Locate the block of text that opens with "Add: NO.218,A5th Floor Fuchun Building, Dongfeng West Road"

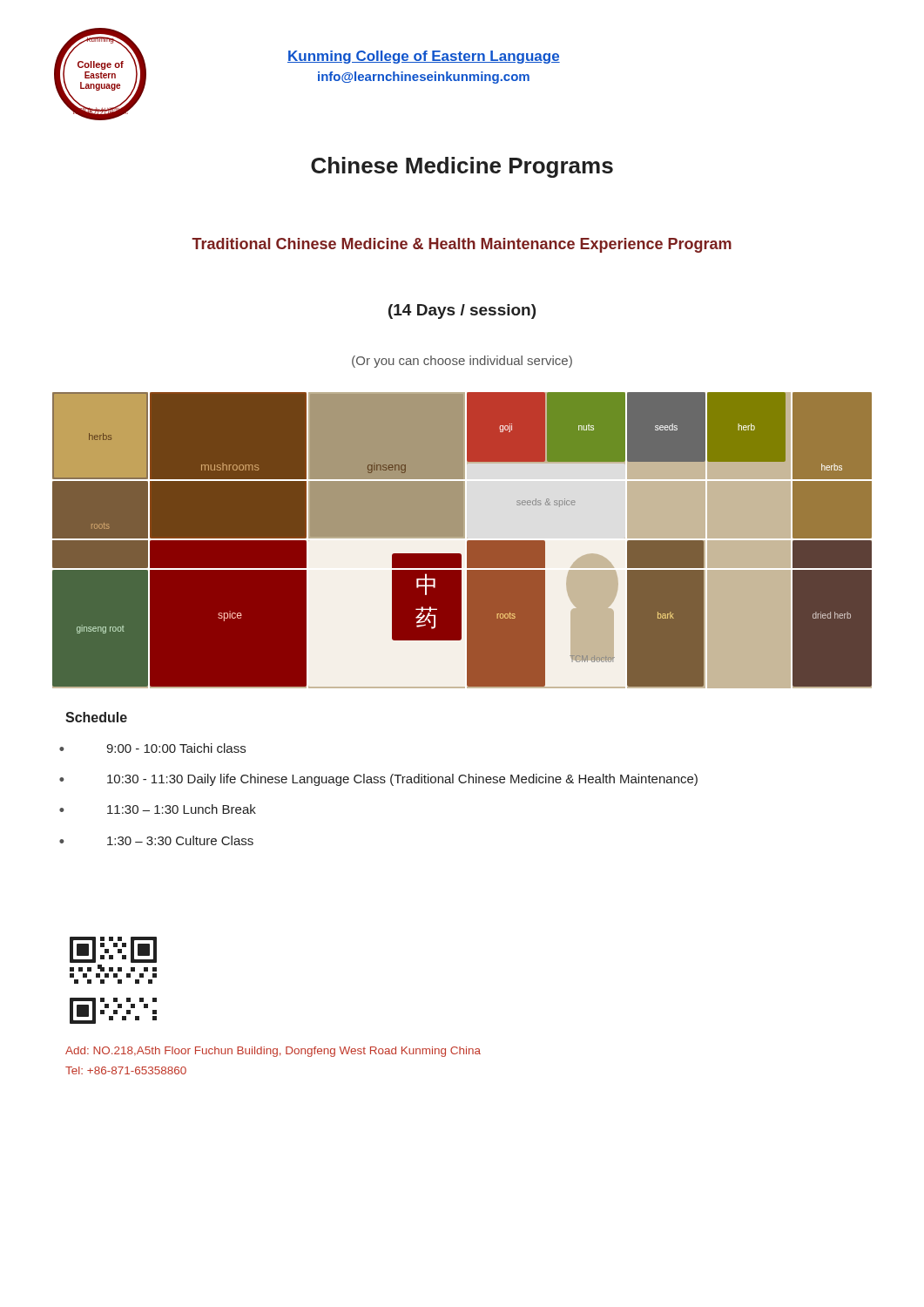[273, 1060]
